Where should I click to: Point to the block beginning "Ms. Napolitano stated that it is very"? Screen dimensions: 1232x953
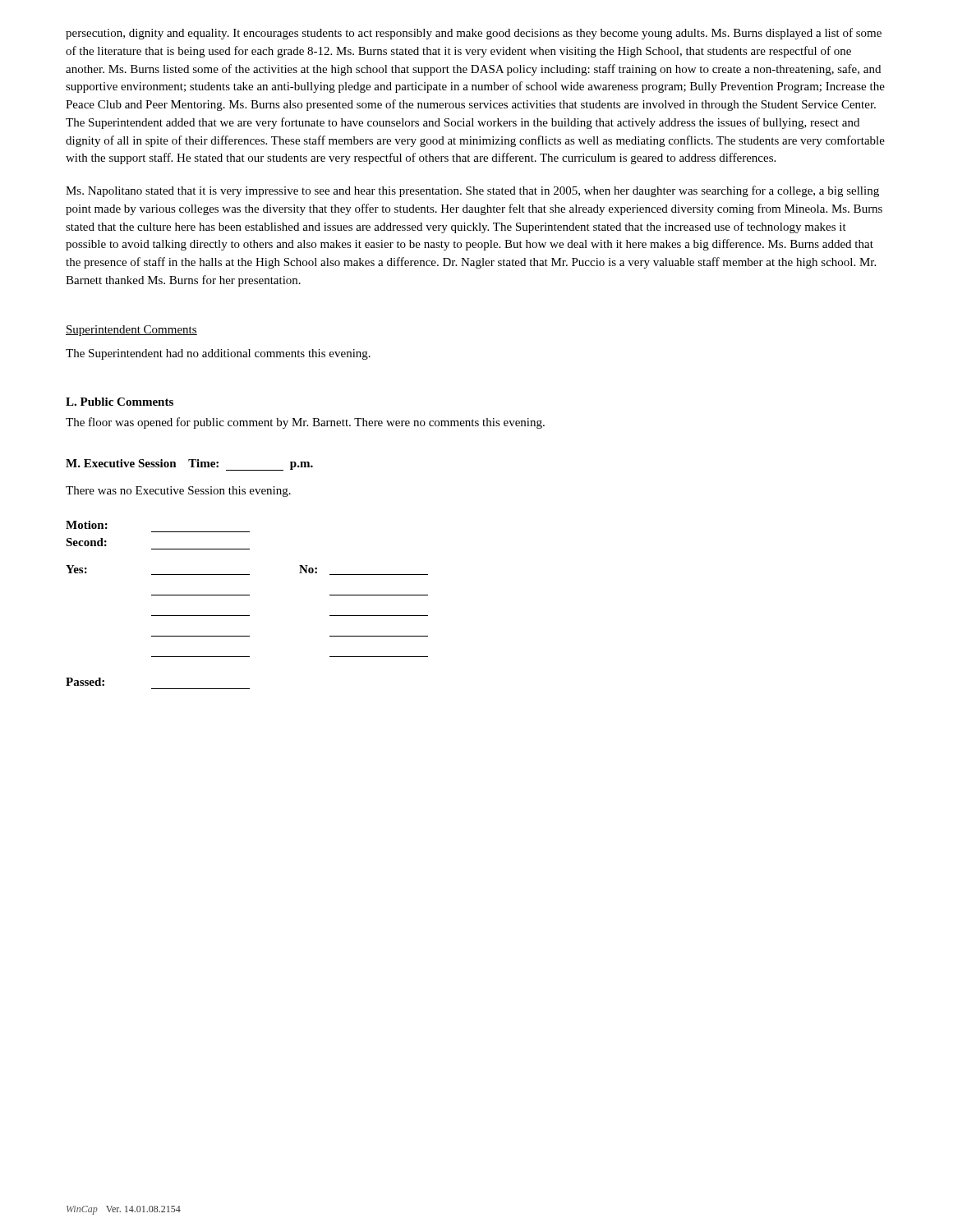point(474,235)
